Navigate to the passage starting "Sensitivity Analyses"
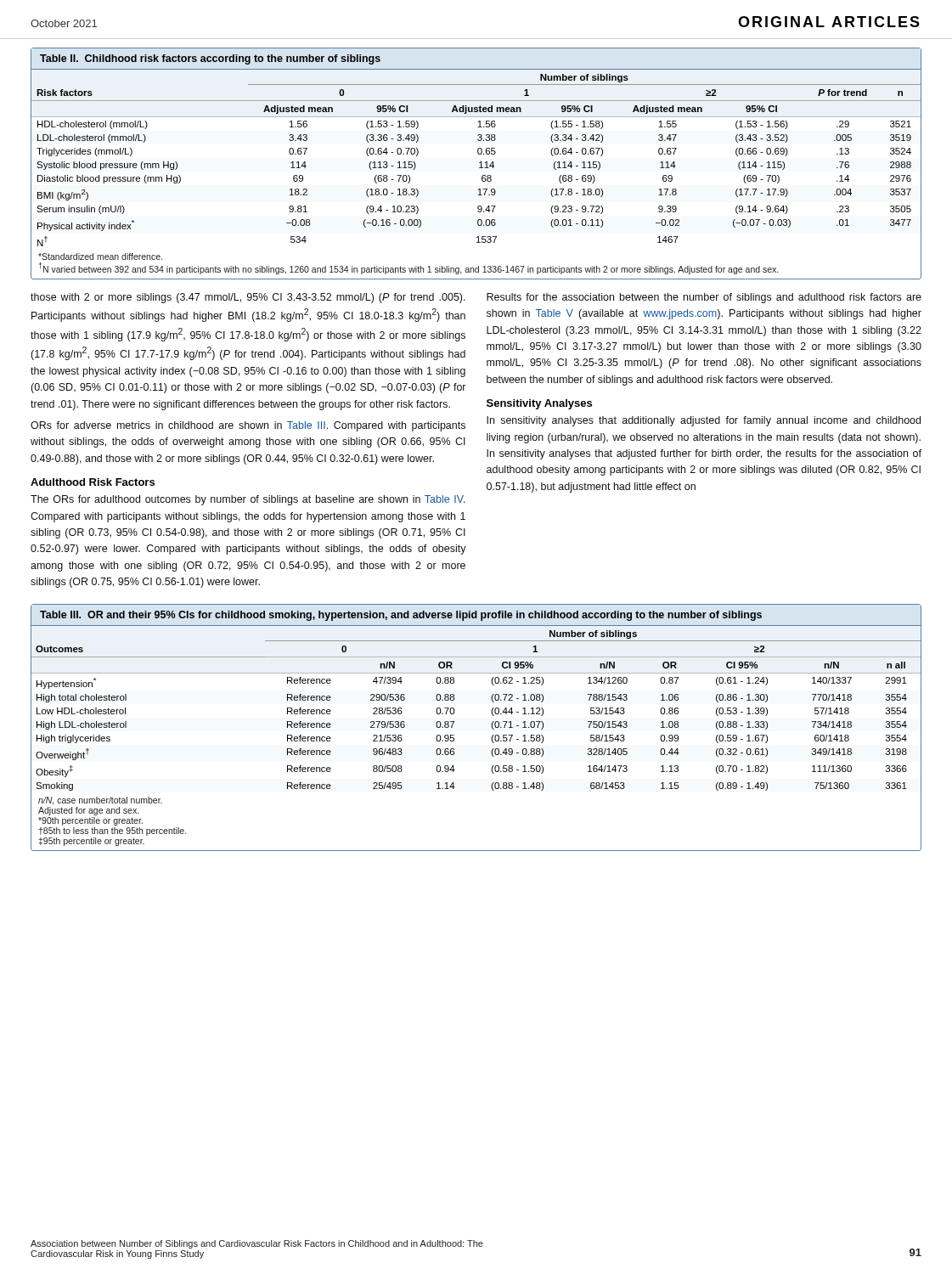The width and height of the screenshot is (952, 1274). (539, 403)
